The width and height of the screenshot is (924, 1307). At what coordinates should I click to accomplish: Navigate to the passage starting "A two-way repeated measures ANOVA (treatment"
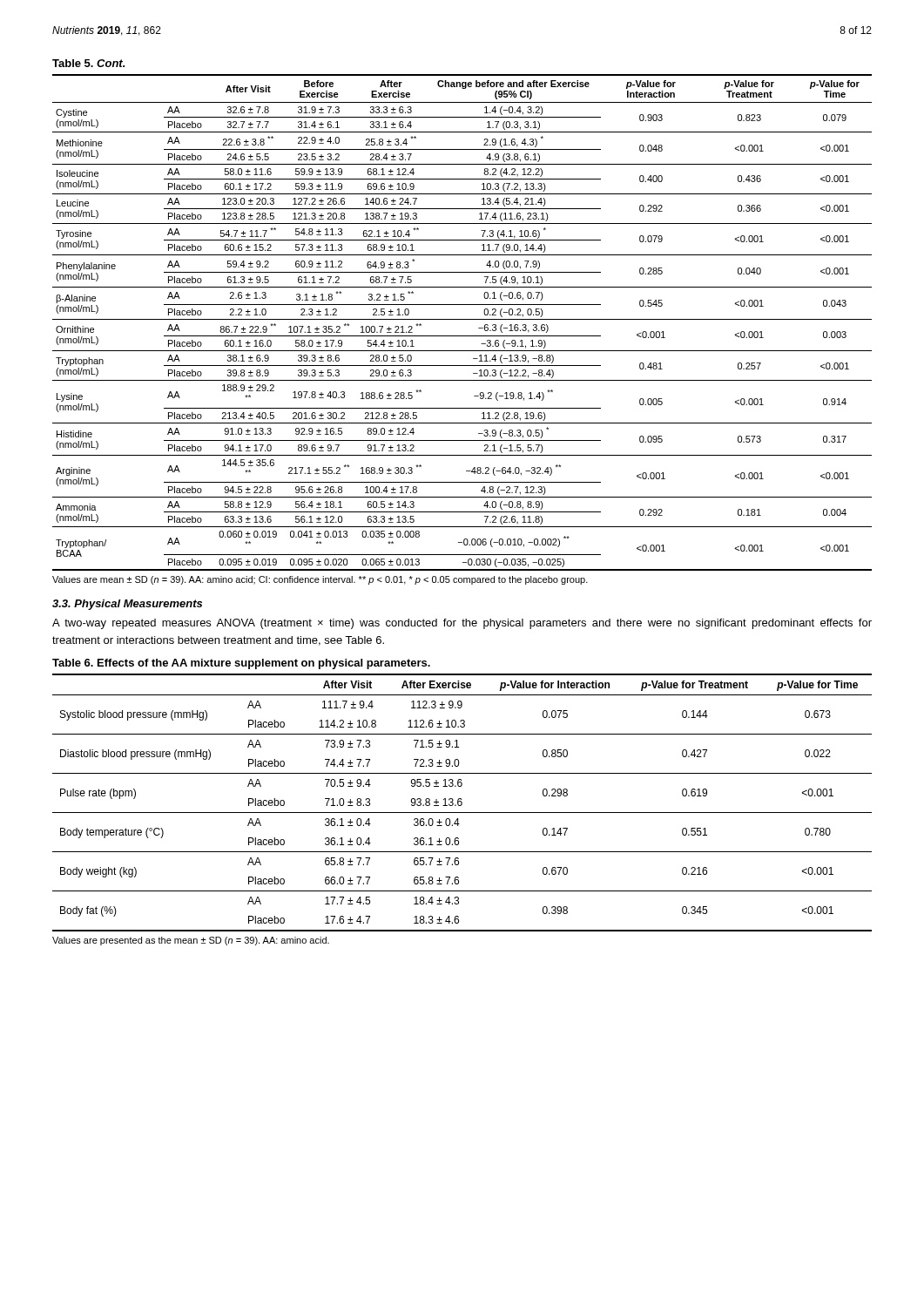462,631
